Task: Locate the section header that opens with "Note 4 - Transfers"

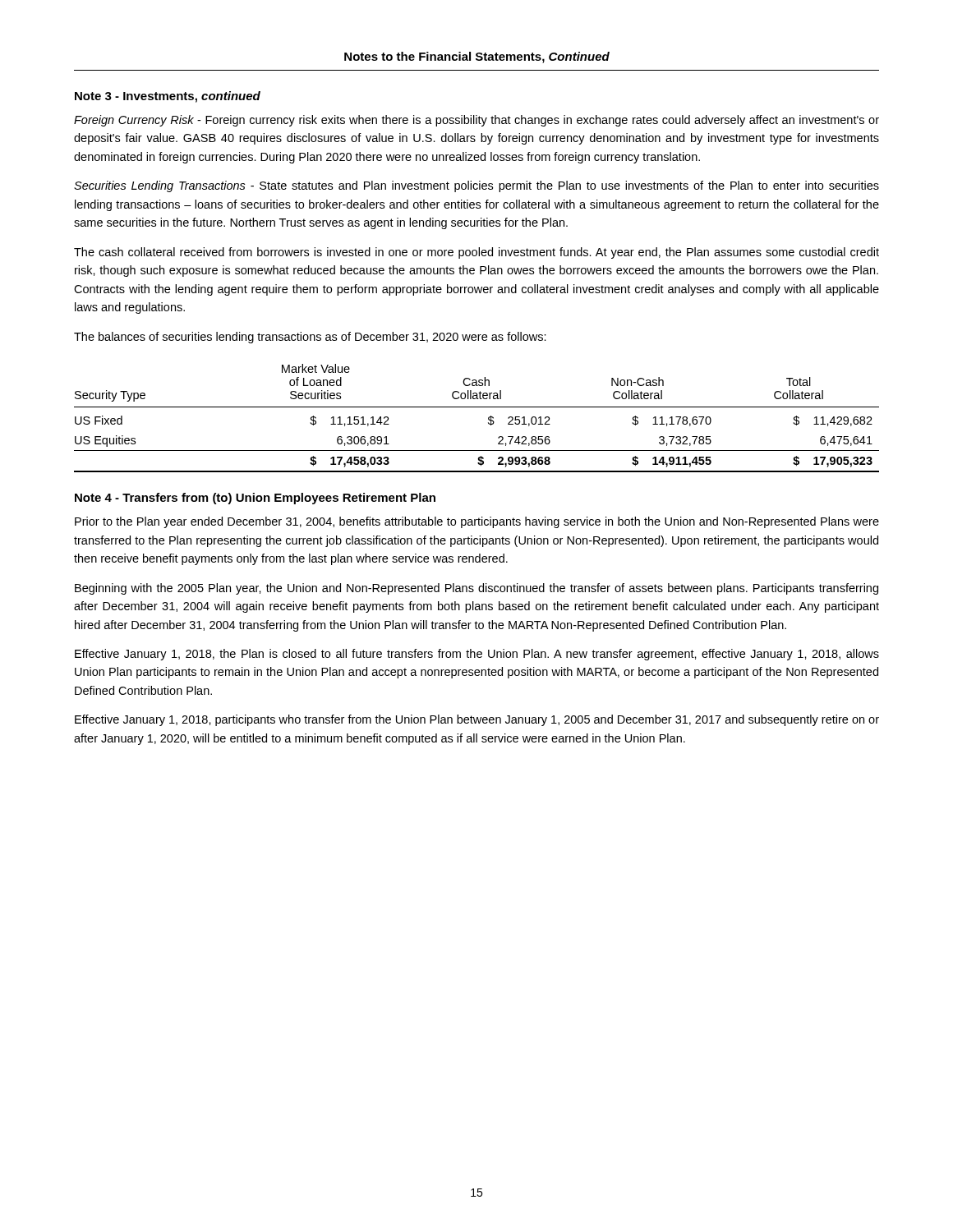Action: click(x=255, y=497)
